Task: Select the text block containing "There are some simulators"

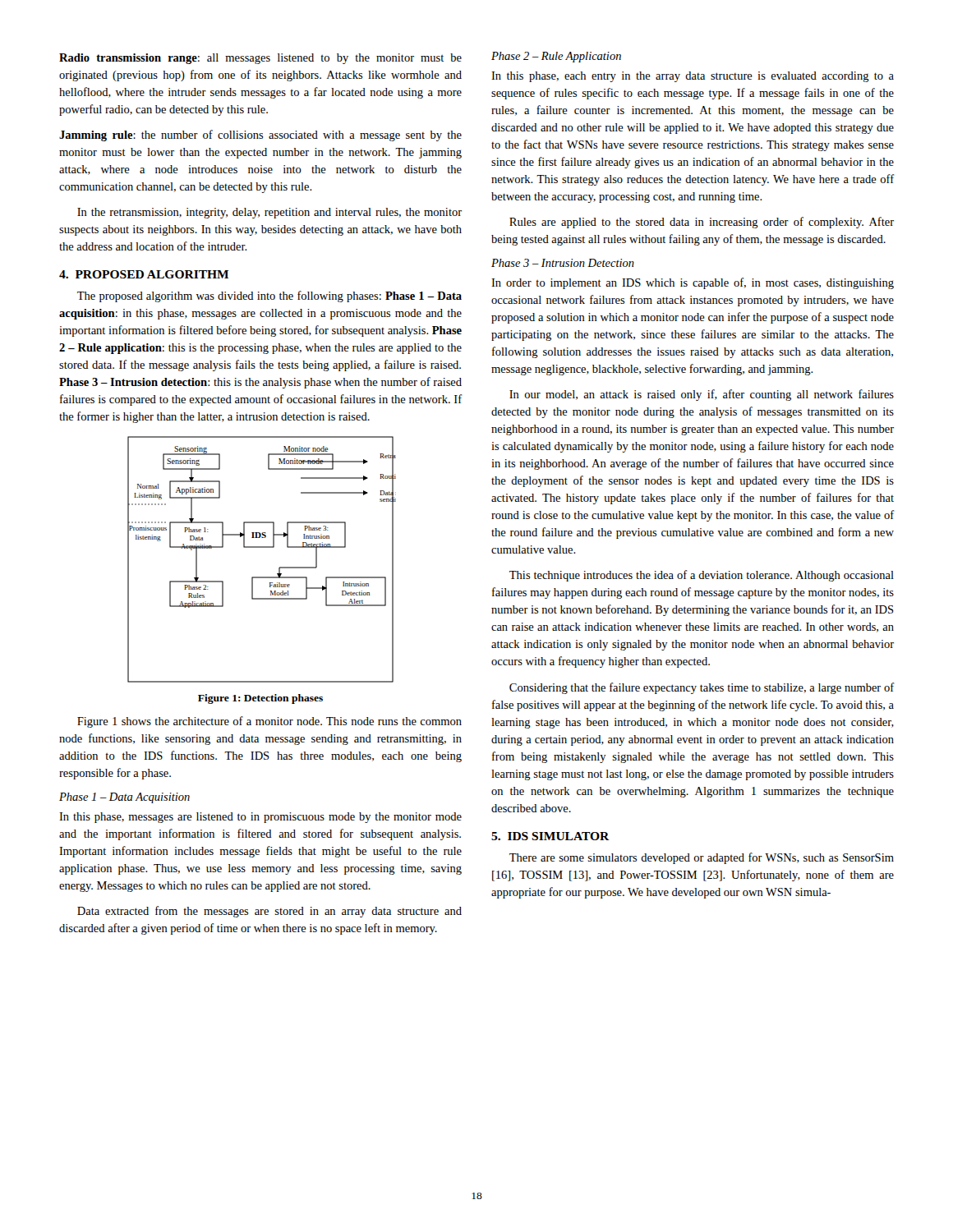Action: pyautogui.click(x=693, y=875)
